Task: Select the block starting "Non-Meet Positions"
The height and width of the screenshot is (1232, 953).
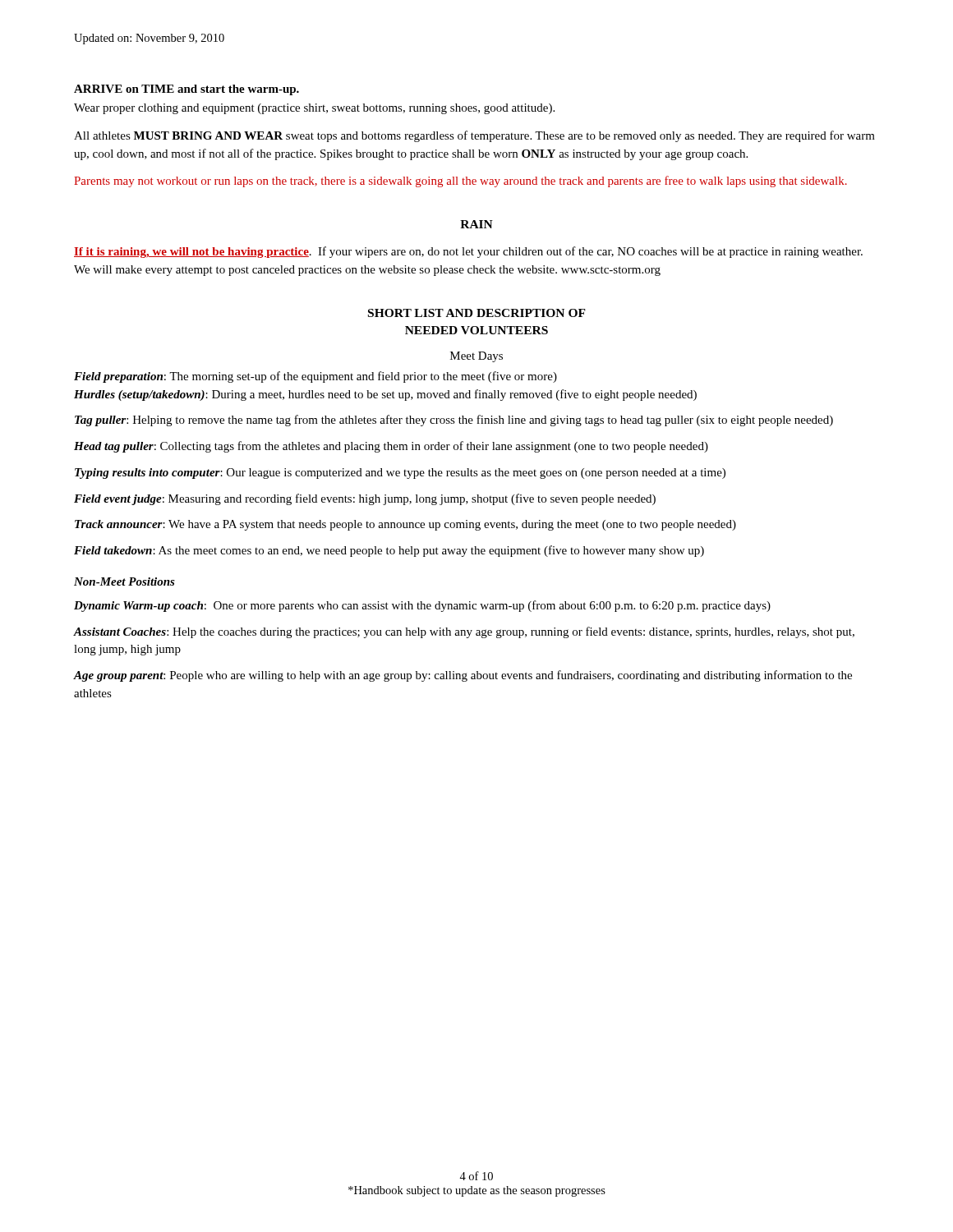Action: (124, 581)
